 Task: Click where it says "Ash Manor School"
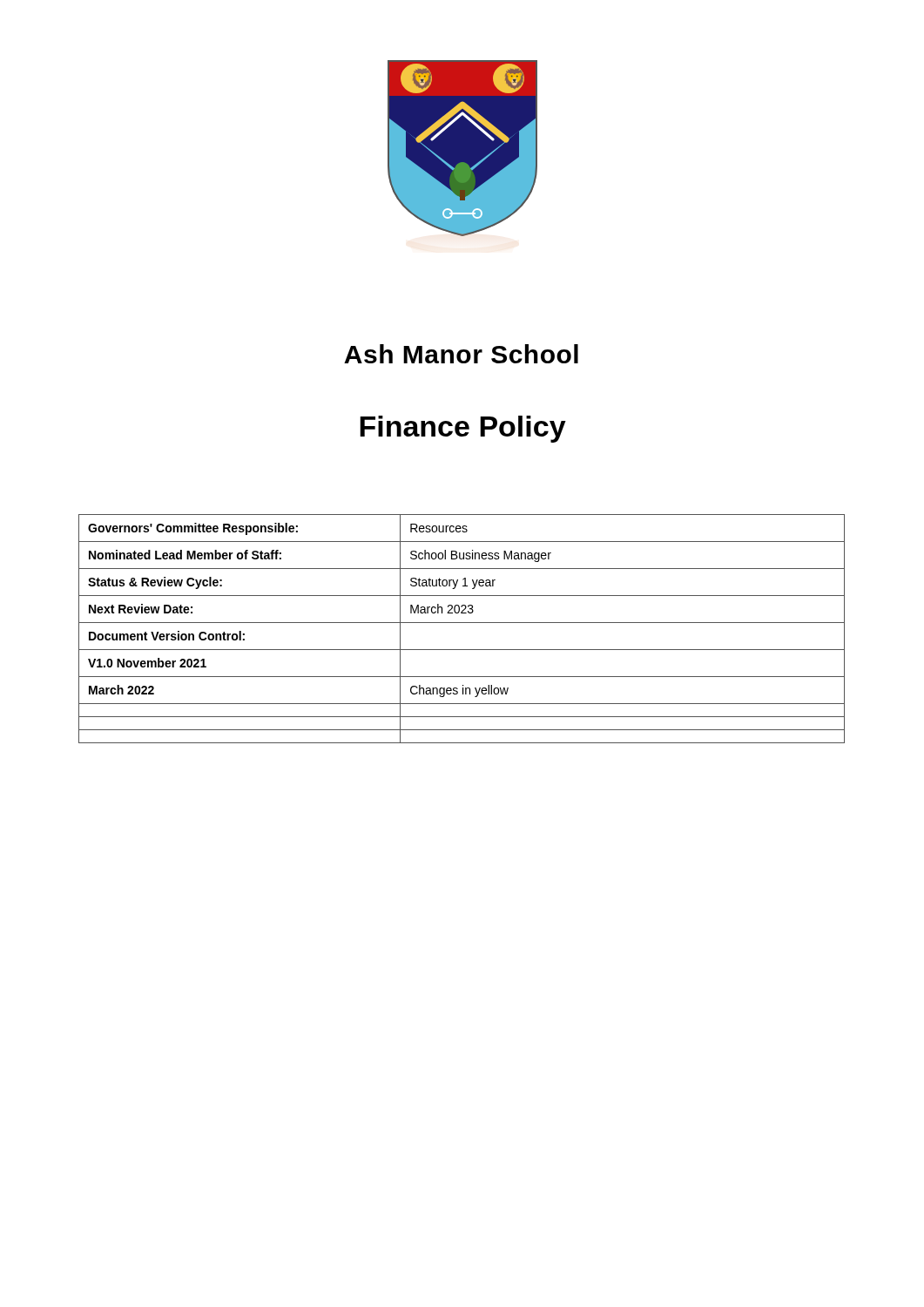462,354
